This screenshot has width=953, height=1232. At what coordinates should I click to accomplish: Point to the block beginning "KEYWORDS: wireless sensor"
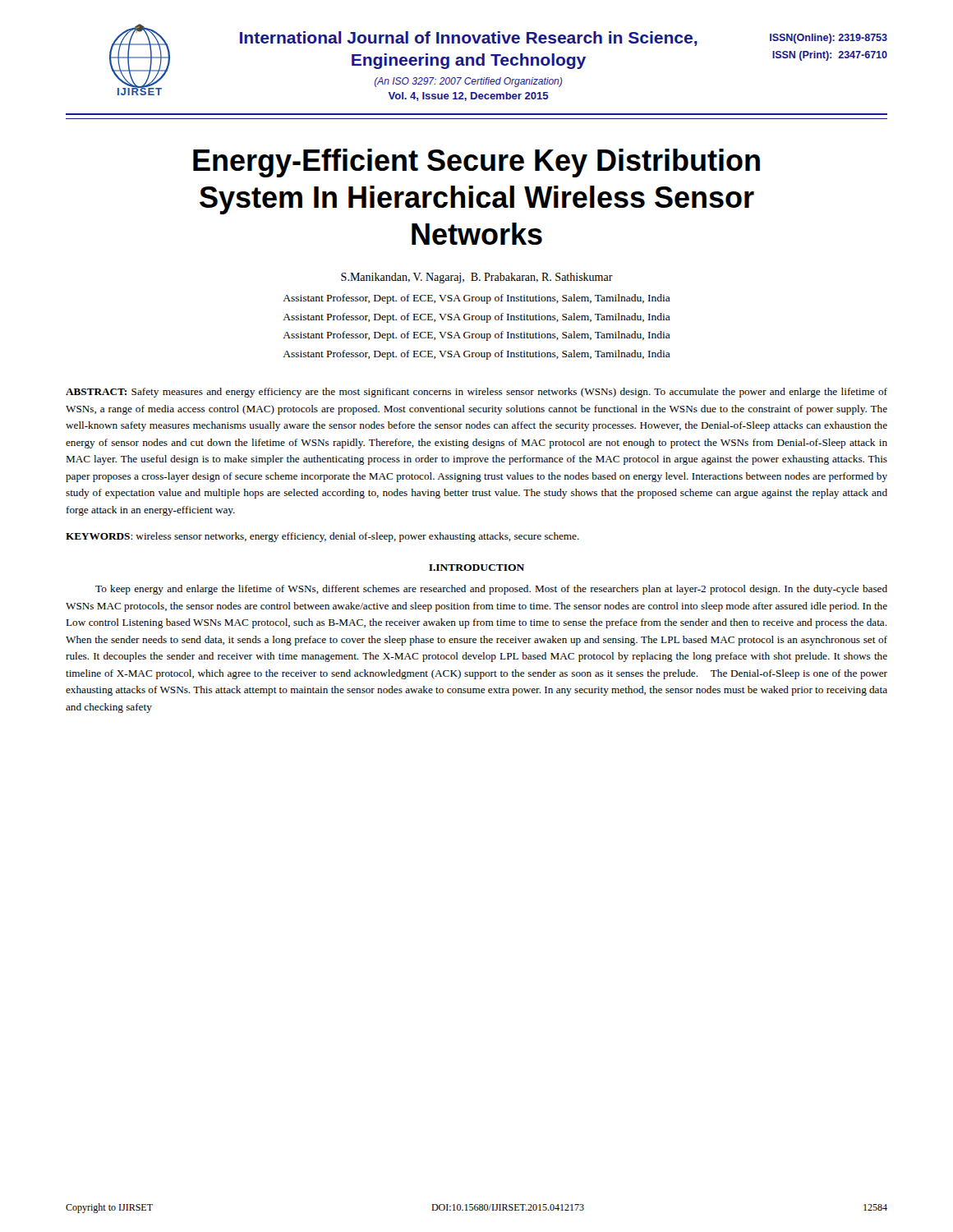[x=323, y=536]
